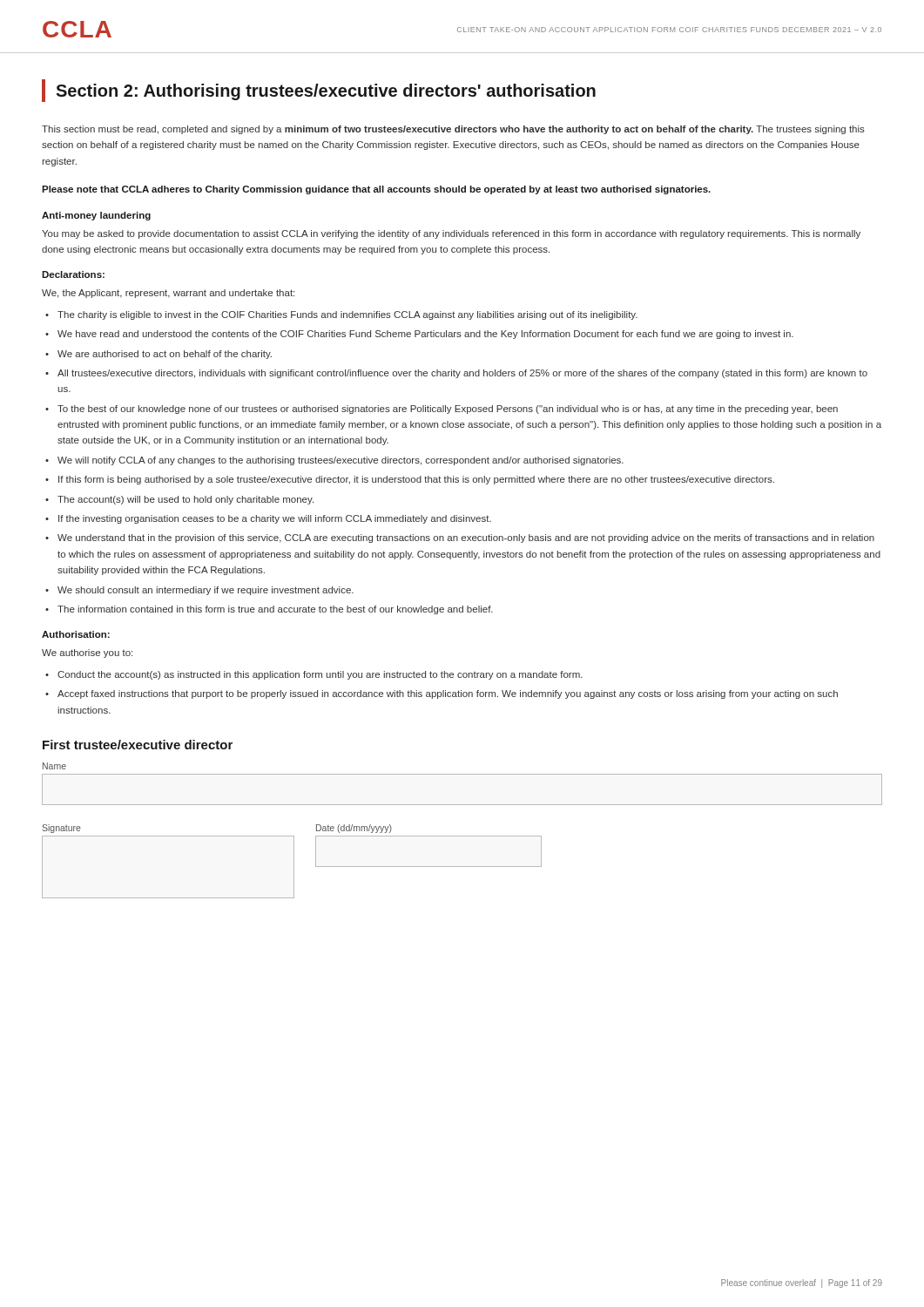Point to the element starting "The charity is eligible to invest in the"
Image resolution: width=924 pixels, height=1307 pixels.
click(x=348, y=314)
